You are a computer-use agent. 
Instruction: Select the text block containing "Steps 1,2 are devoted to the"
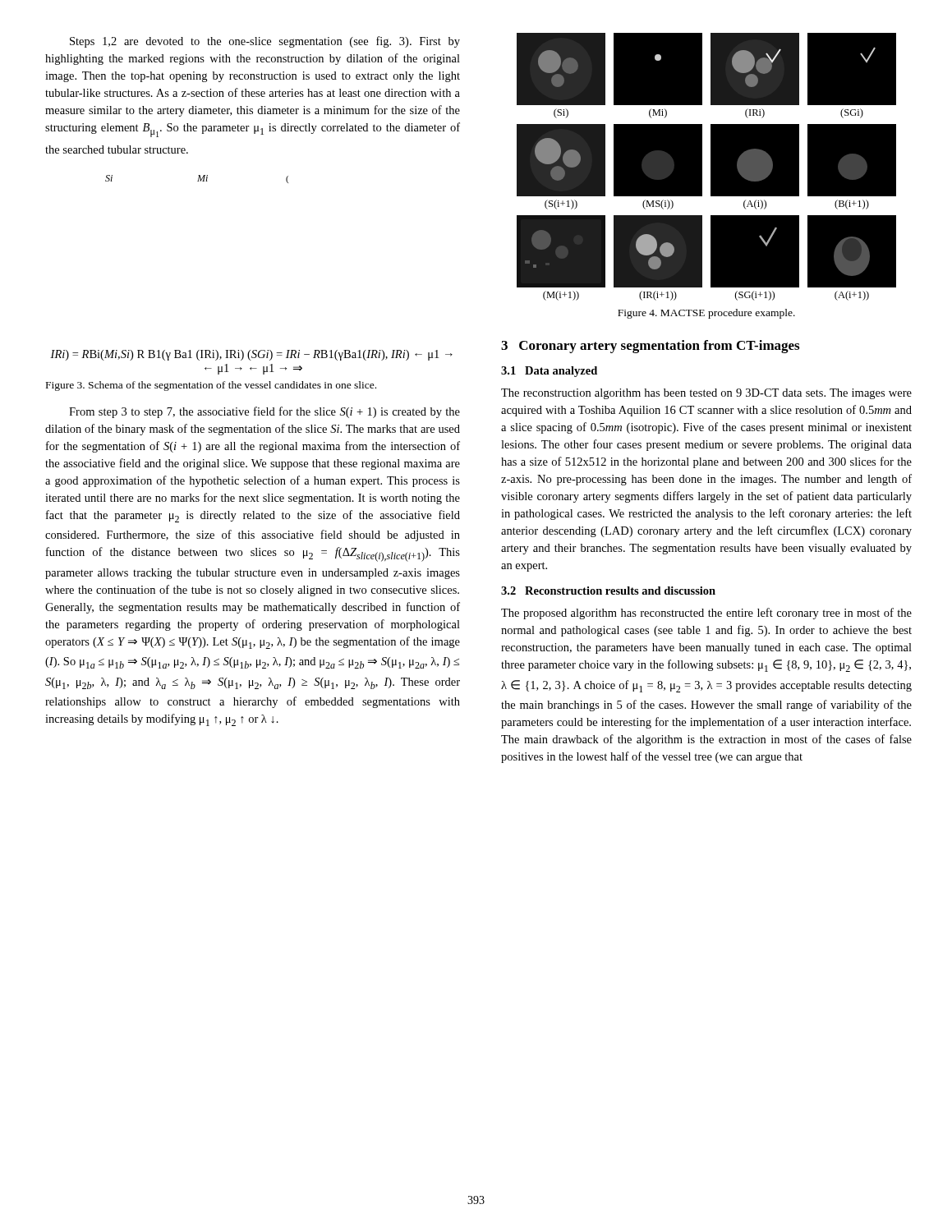[253, 96]
